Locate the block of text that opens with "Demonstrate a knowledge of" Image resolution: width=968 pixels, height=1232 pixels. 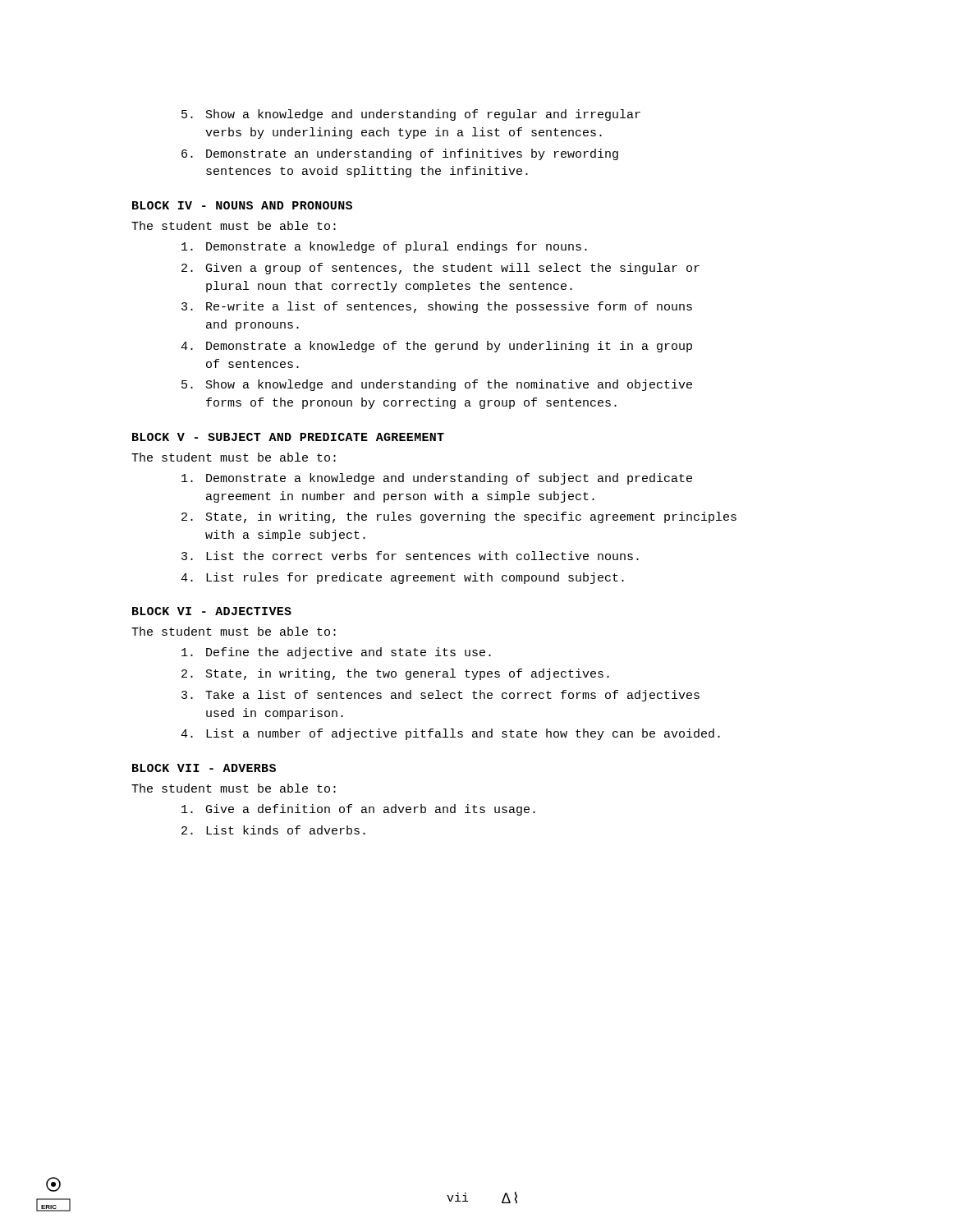tap(533, 248)
